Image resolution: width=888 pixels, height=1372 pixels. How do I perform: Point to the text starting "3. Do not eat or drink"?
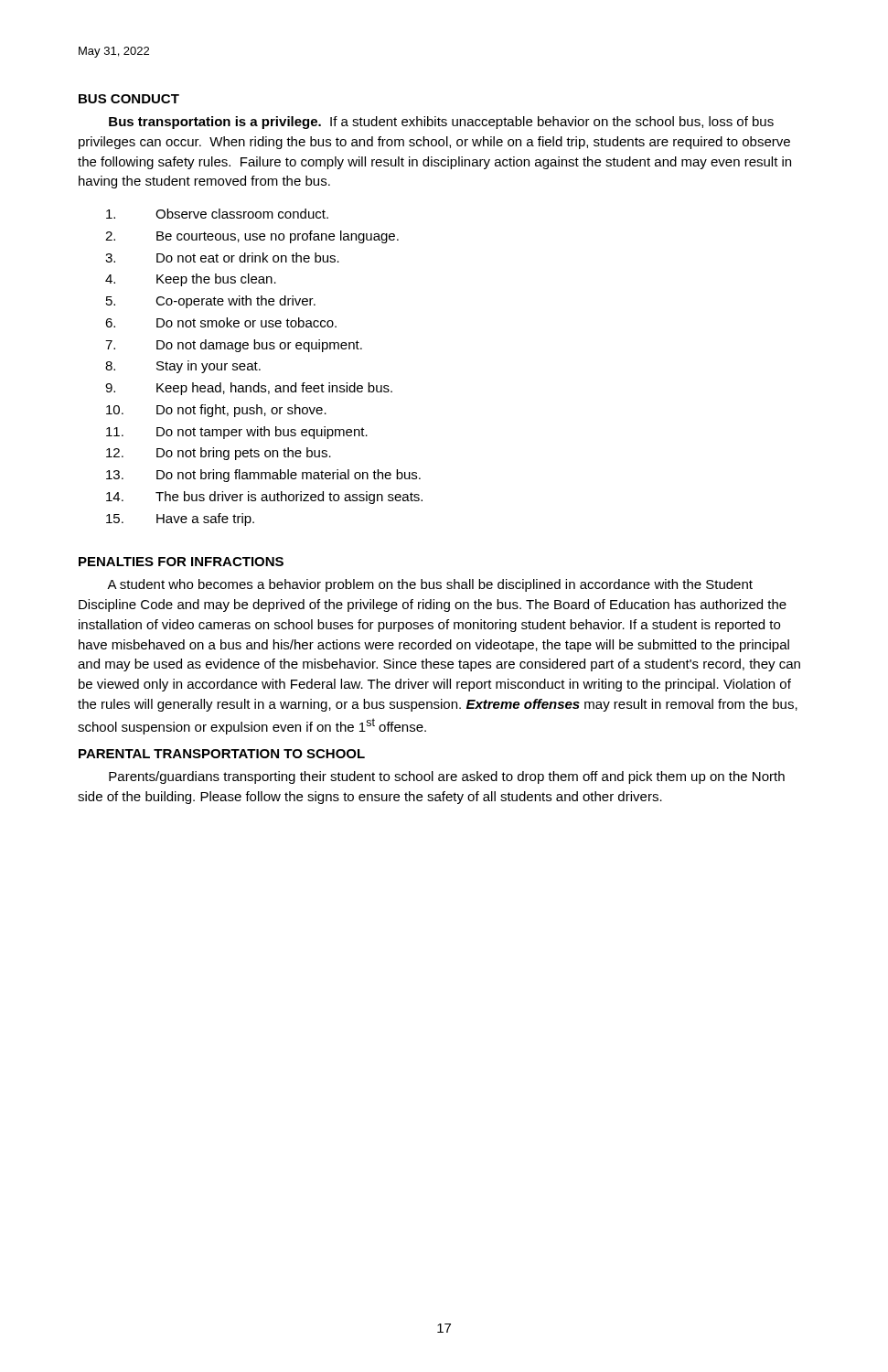point(222,257)
